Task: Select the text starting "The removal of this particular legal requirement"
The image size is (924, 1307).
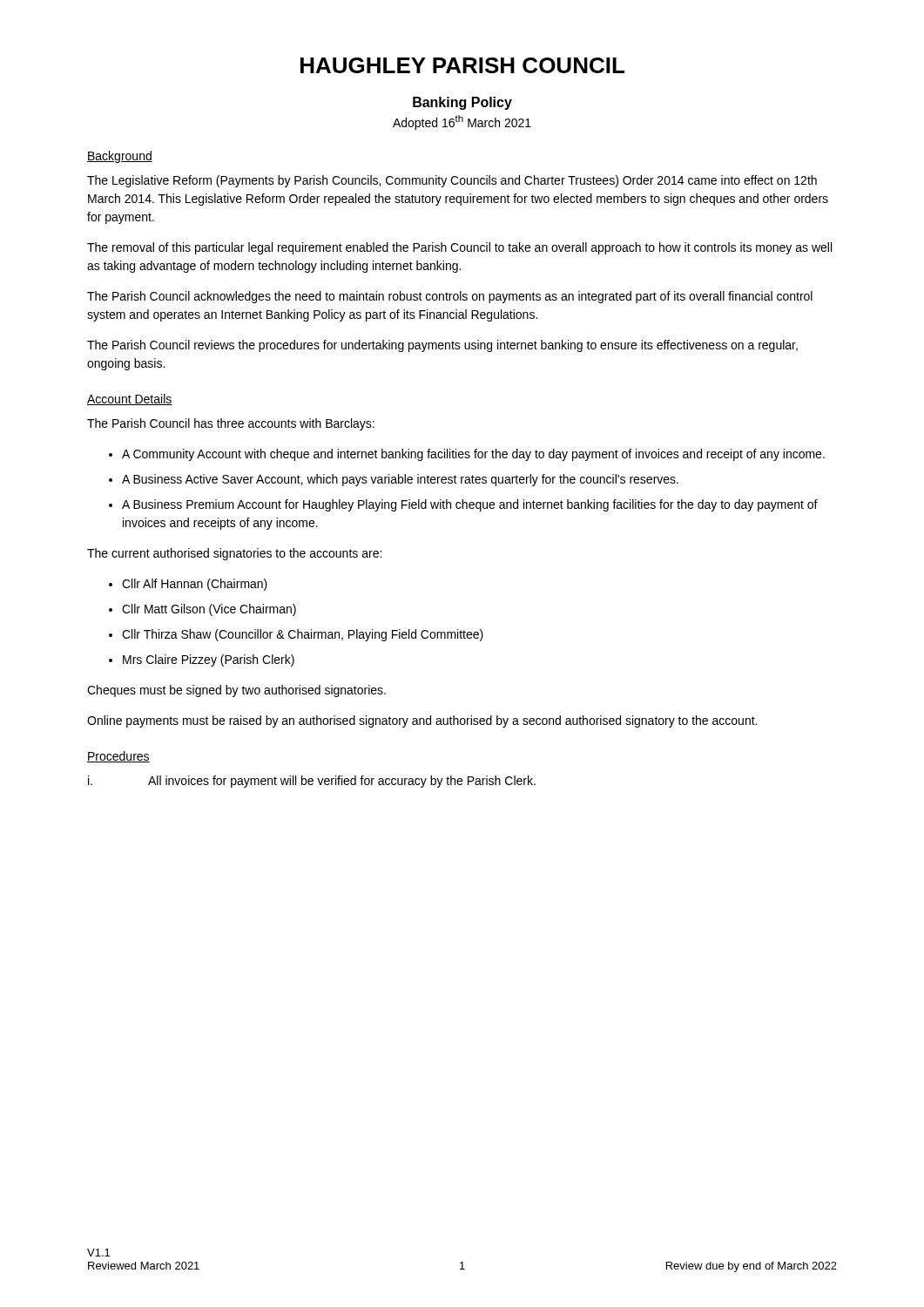Action: click(460, 256)
